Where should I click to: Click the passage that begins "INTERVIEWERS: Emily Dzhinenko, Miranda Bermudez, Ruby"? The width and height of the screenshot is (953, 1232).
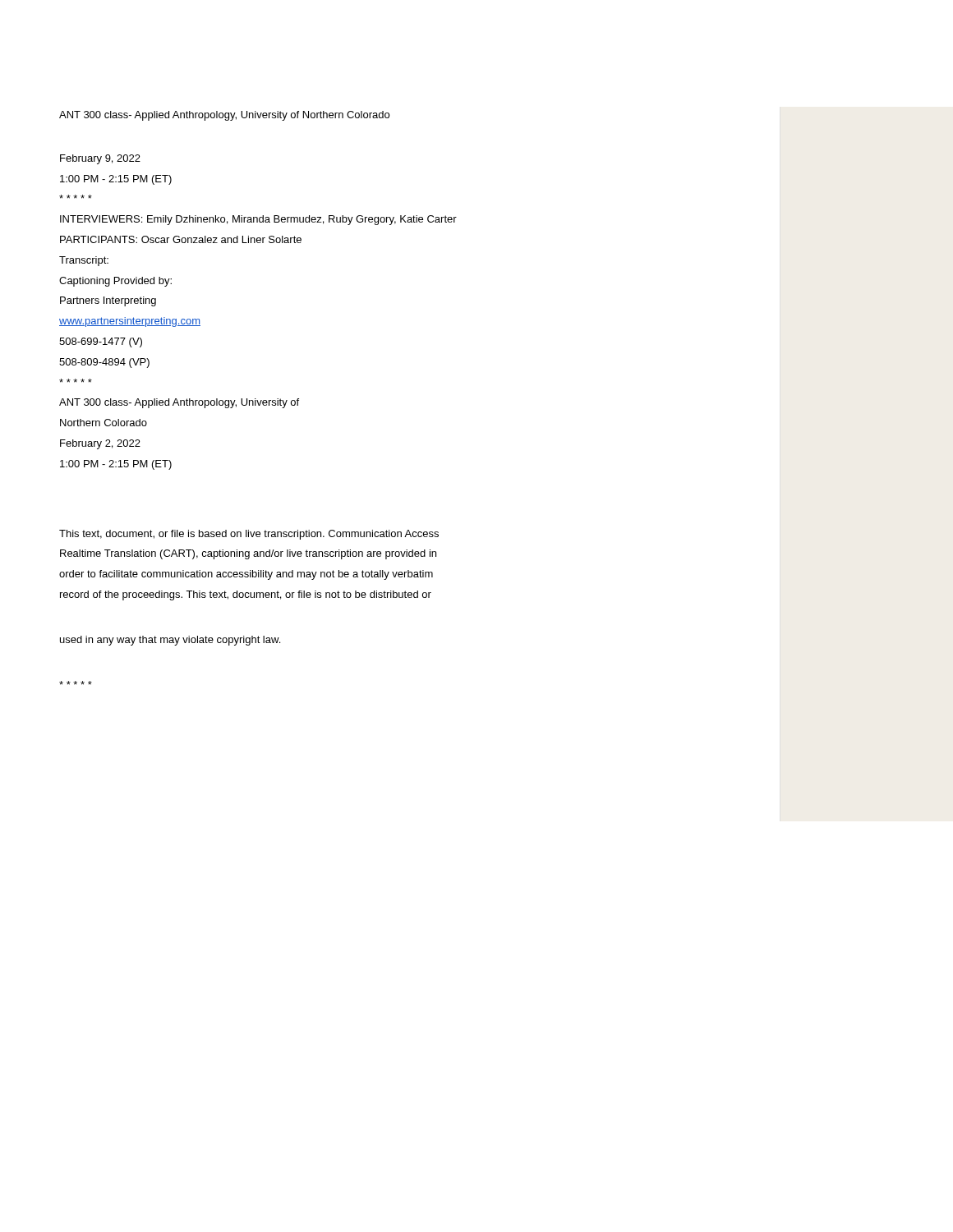[339, 220]
